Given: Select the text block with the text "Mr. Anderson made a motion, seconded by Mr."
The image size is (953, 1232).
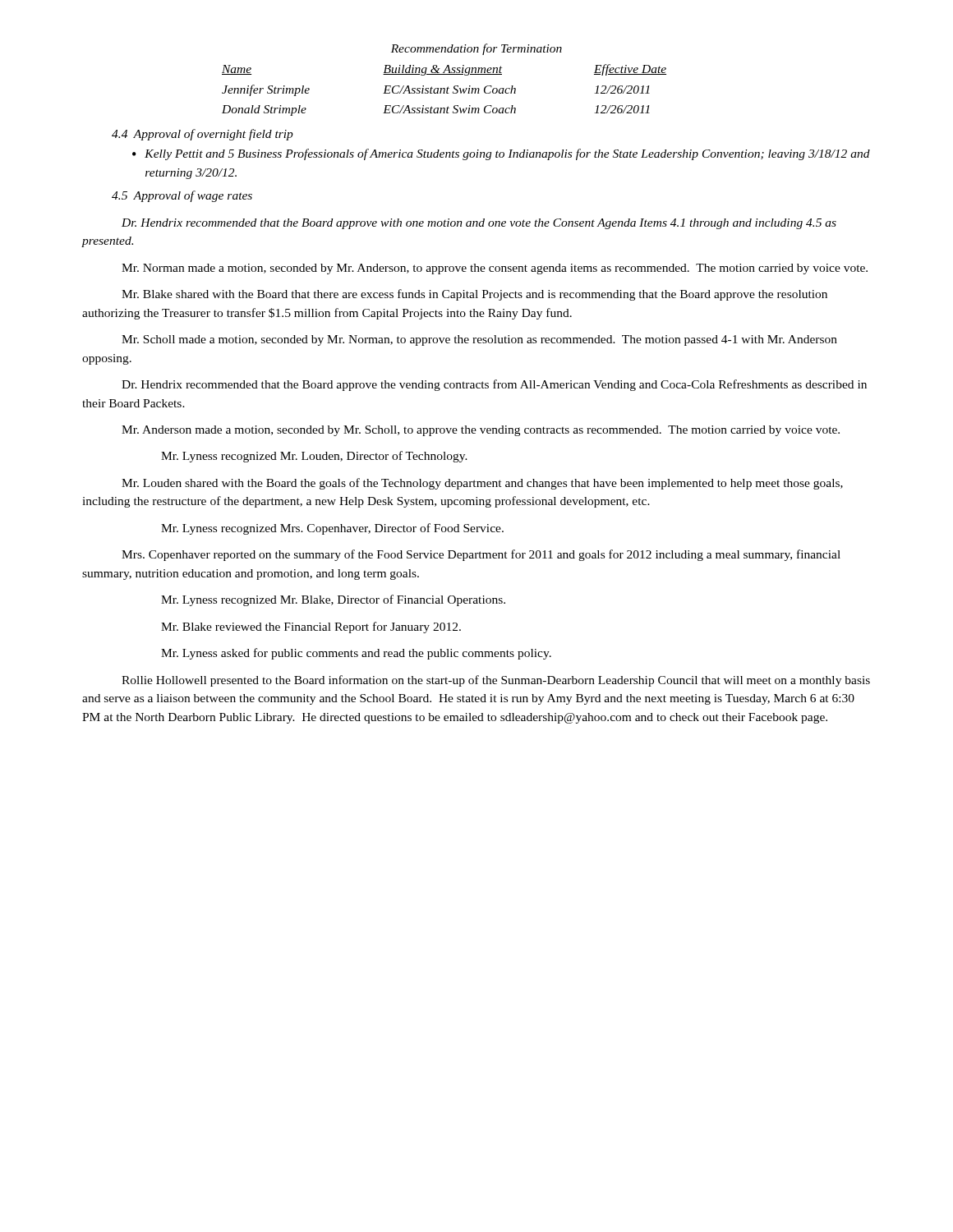Looking at the screenshot, I should pos(481,429).
